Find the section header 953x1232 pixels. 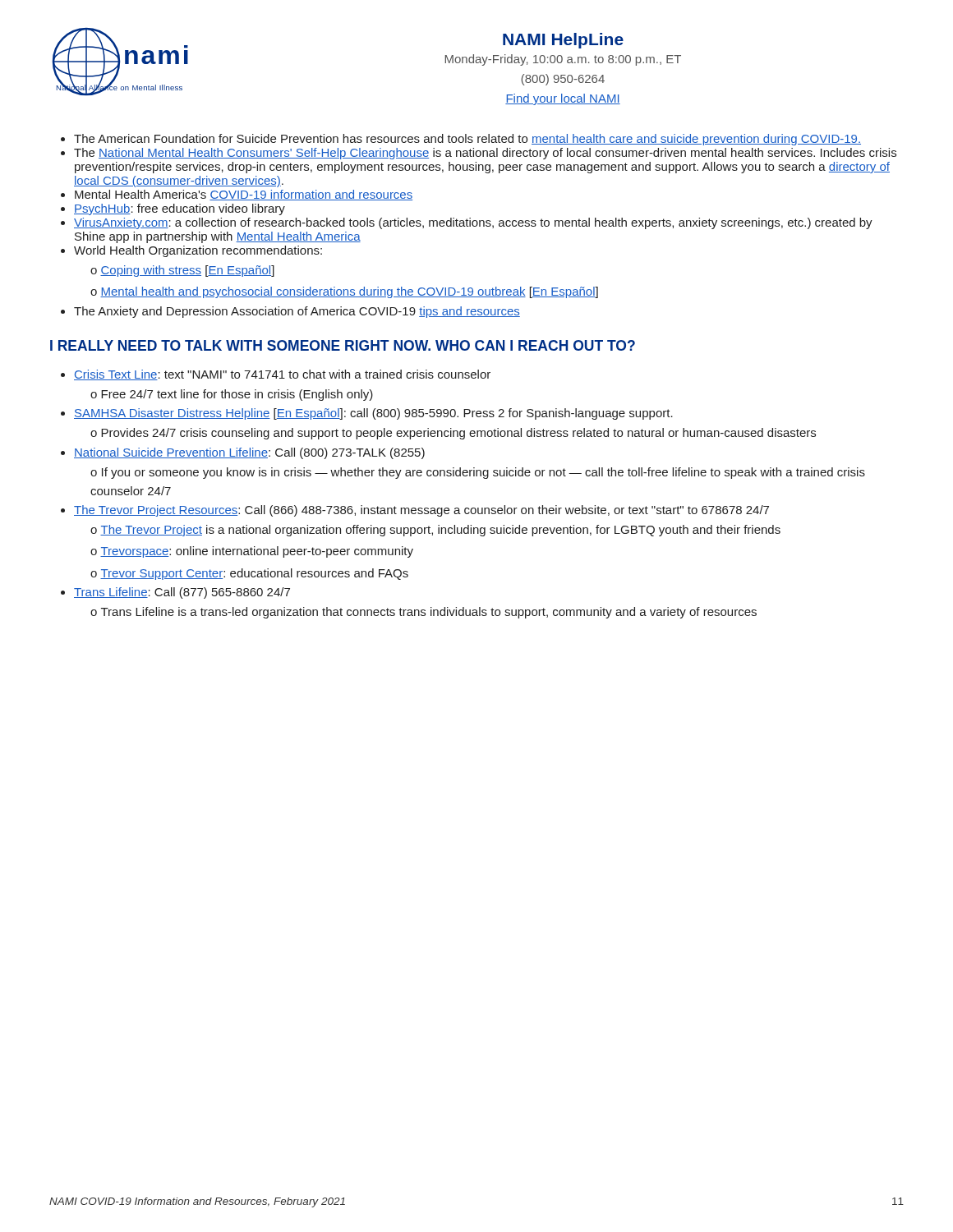342,345
